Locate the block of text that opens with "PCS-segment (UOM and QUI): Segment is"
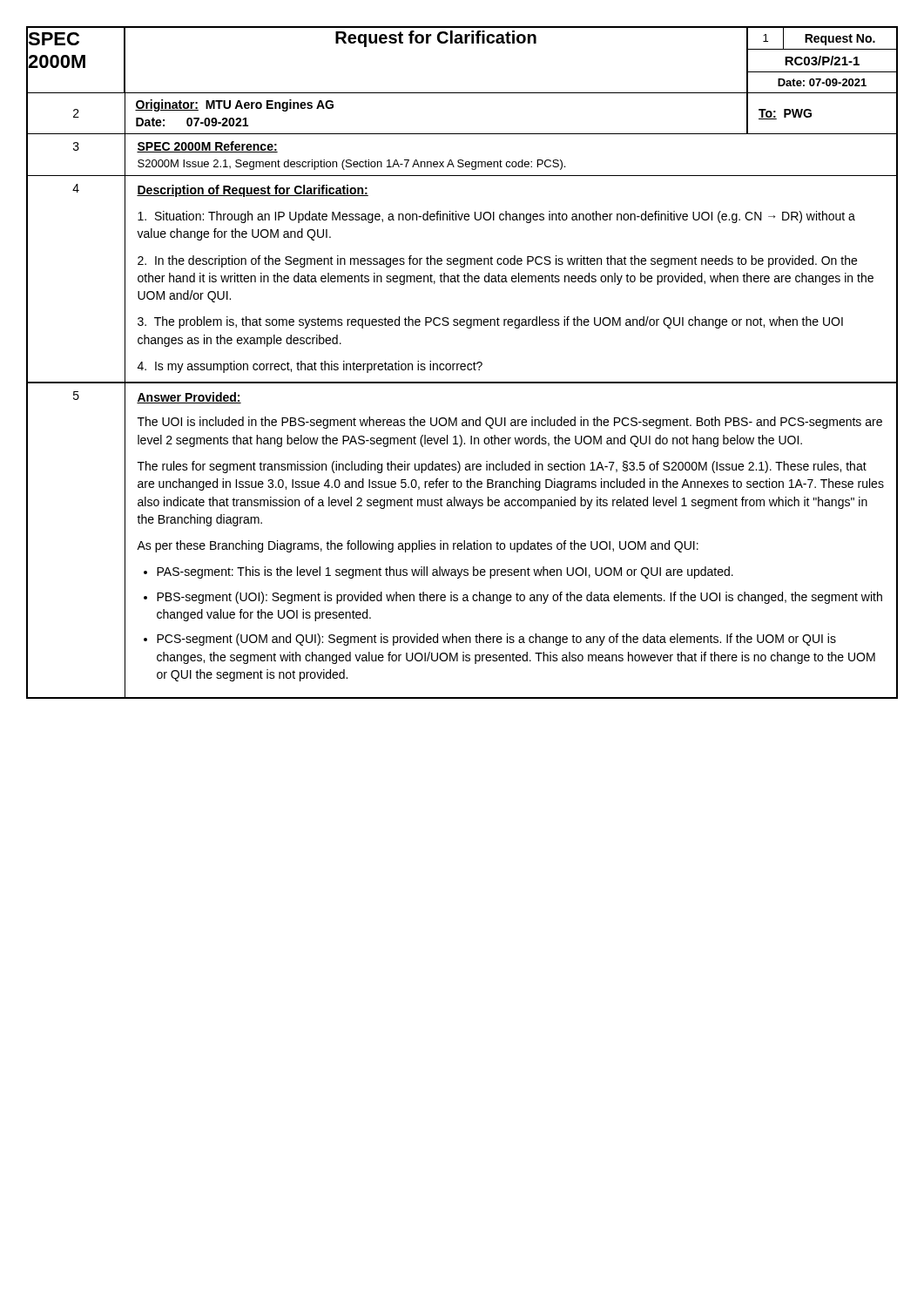 pyautogui.click(x=516, y=657)
